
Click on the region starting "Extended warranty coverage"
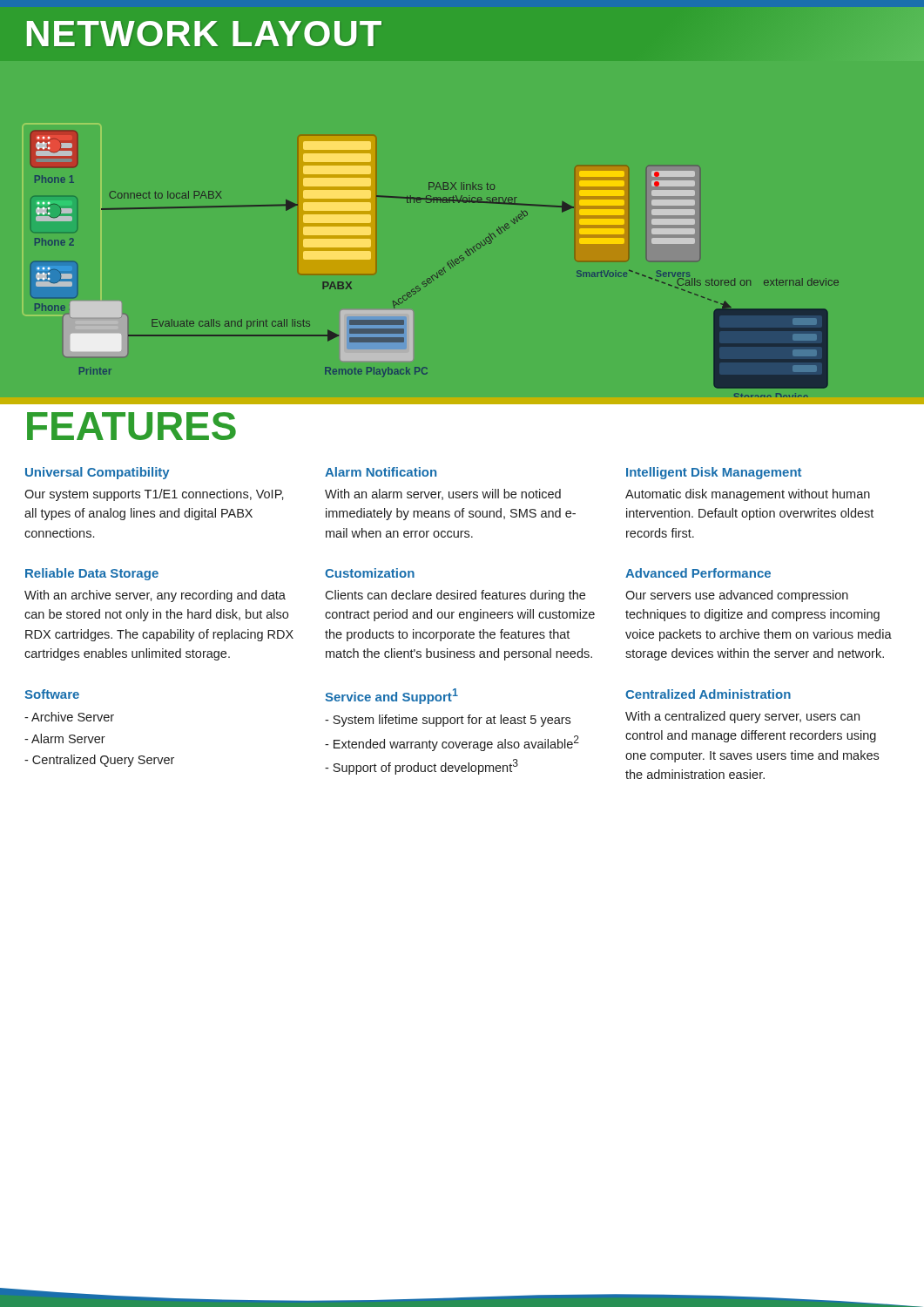coord(452,742)
